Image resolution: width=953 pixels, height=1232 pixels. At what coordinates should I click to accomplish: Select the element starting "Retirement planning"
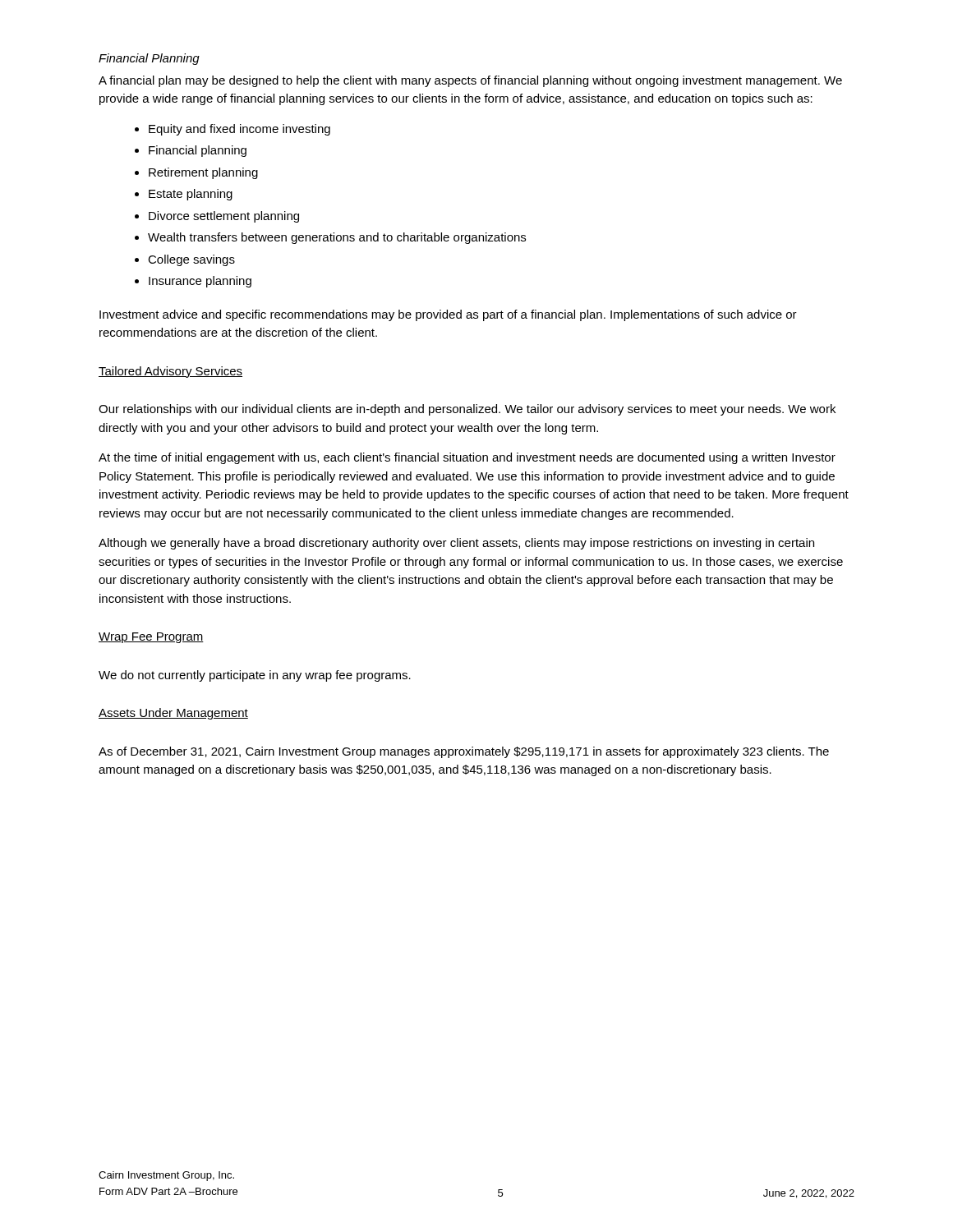coord(203,172)
